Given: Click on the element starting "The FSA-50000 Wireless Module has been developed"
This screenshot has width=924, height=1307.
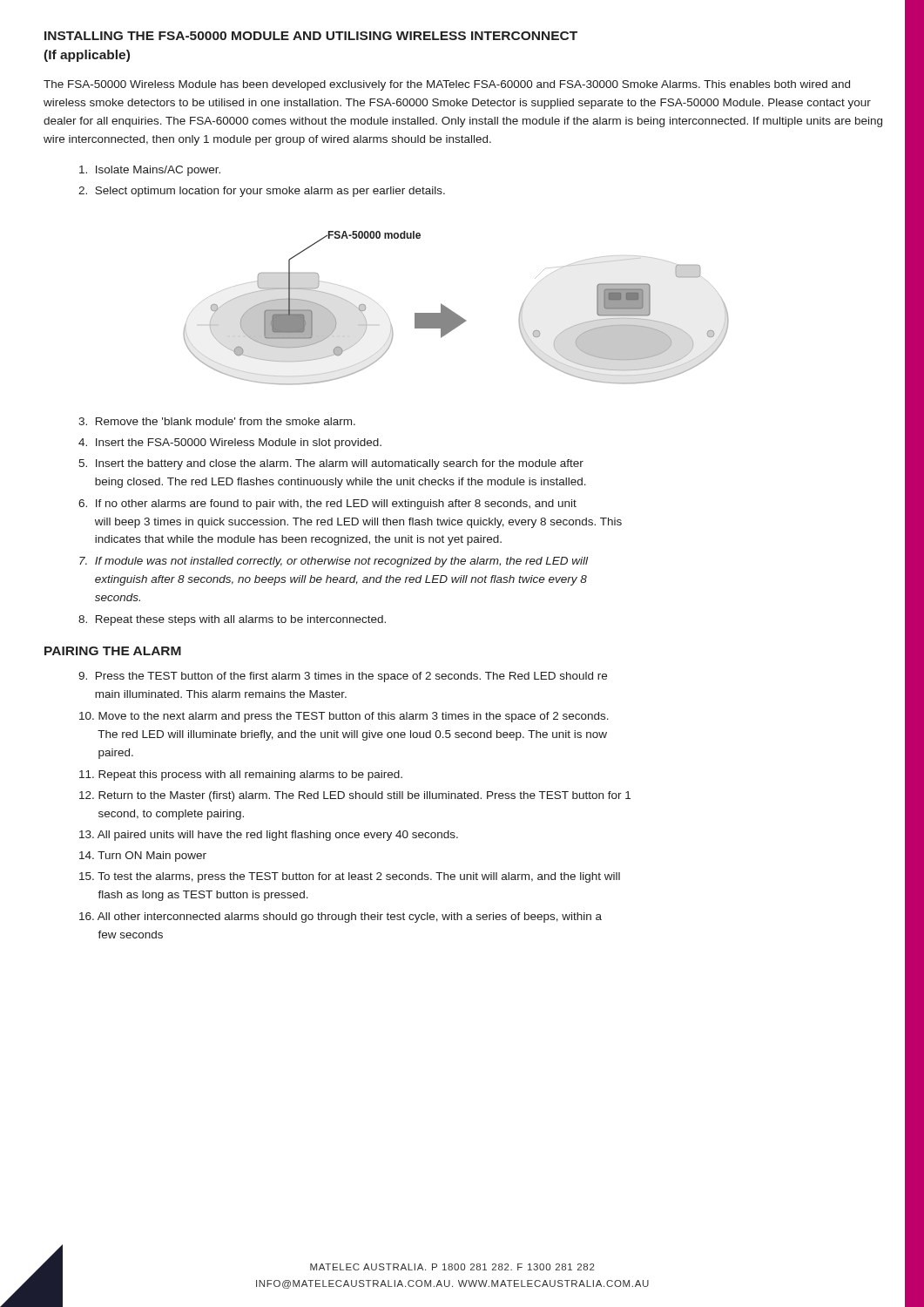Looking at the screenshot, I should tap(463, 112).
